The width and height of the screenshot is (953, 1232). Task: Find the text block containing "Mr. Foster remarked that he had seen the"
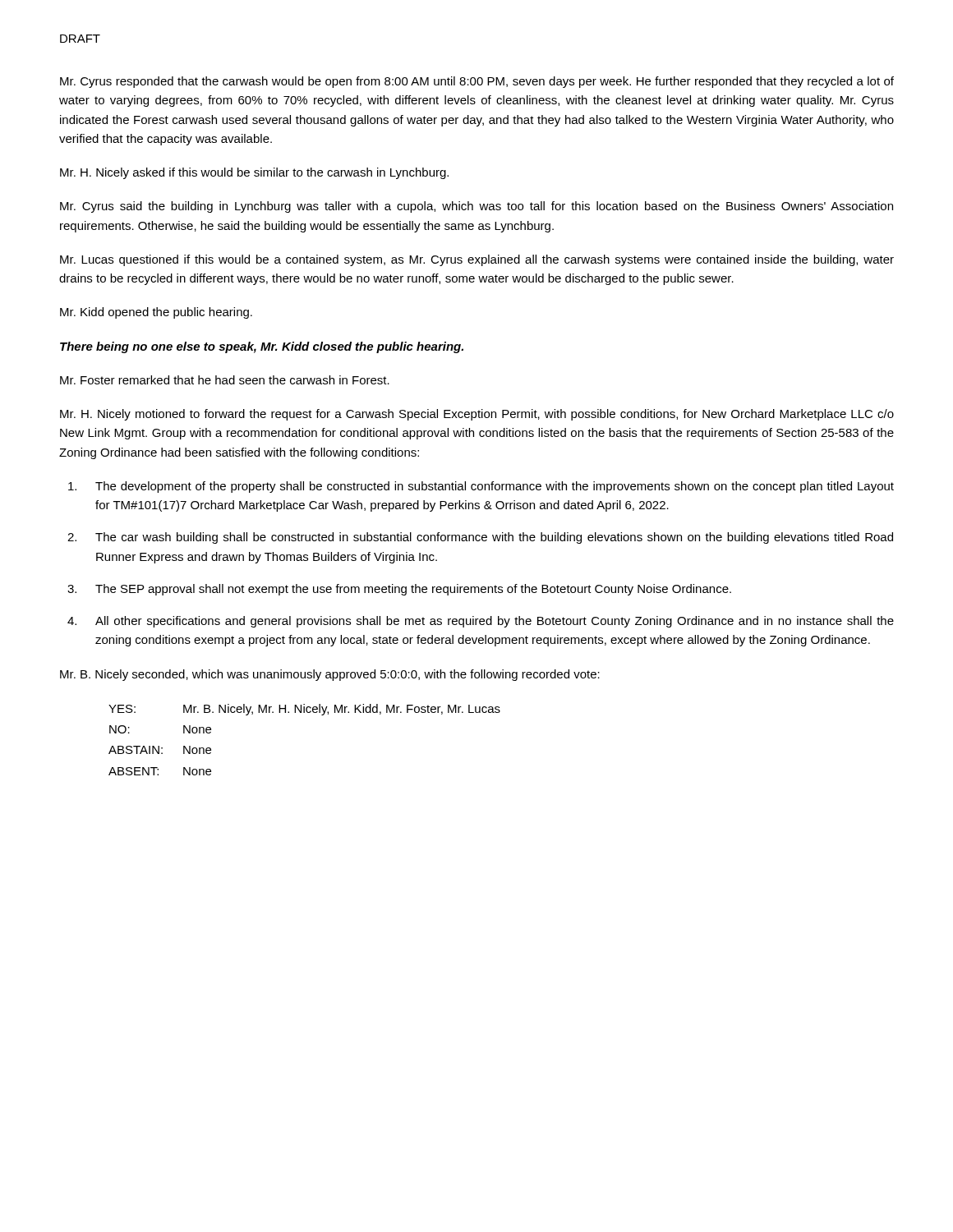225,380
